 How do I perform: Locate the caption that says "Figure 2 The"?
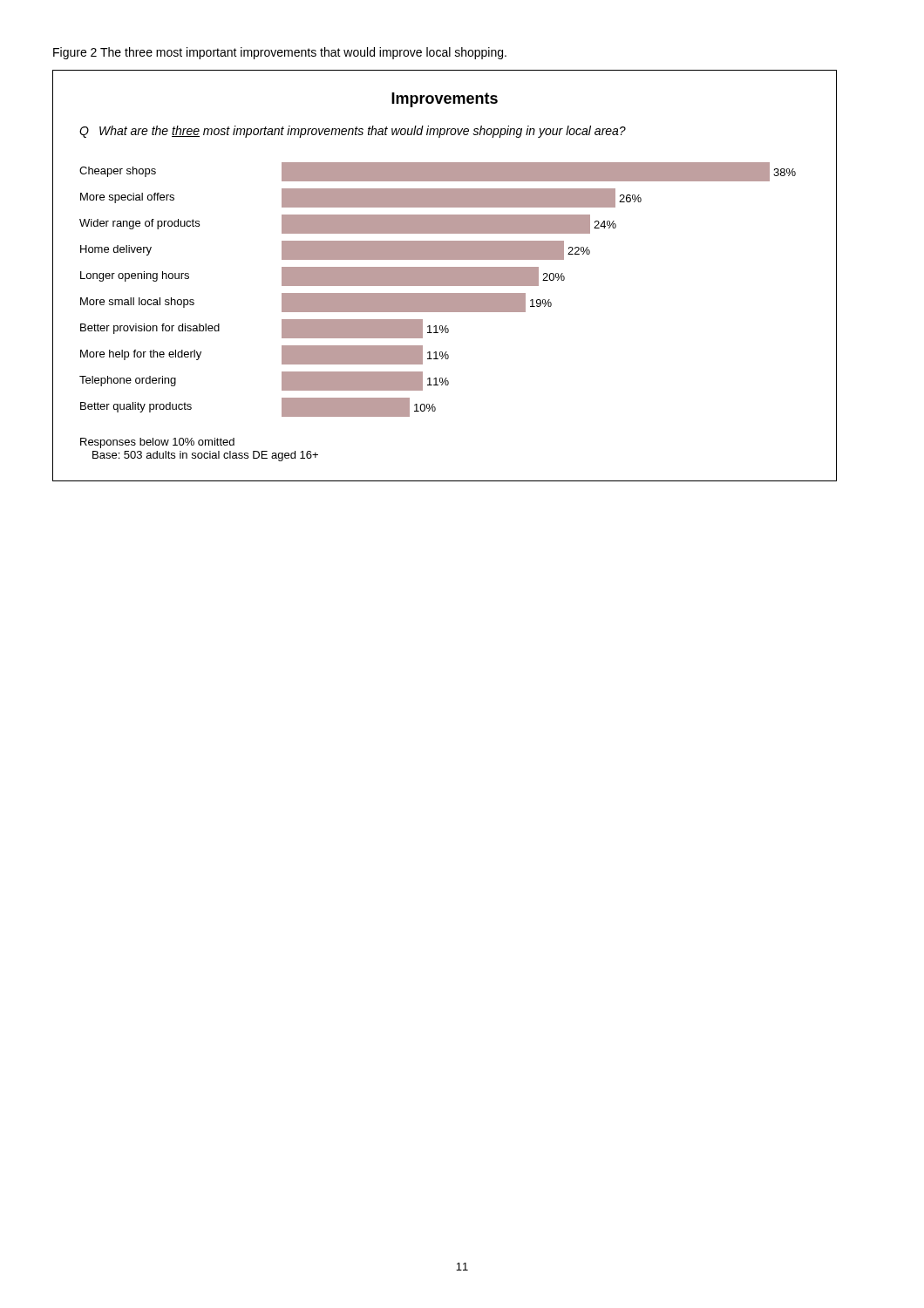(280, 52)
